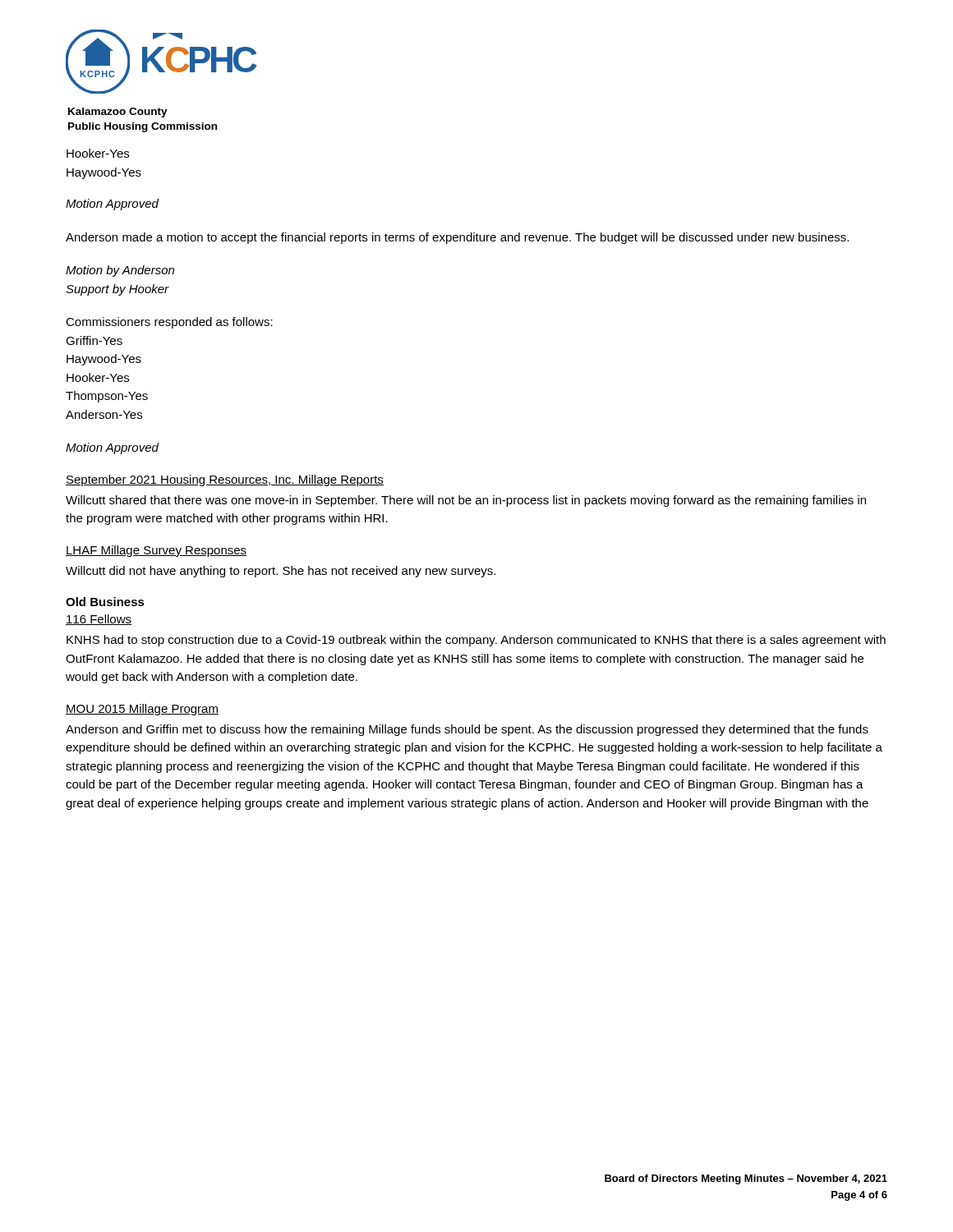This screenshot has height=1232, width=953.
Task: Locate the text block that says "Willcutt did not have anything to"
Action: click(281, 570)
